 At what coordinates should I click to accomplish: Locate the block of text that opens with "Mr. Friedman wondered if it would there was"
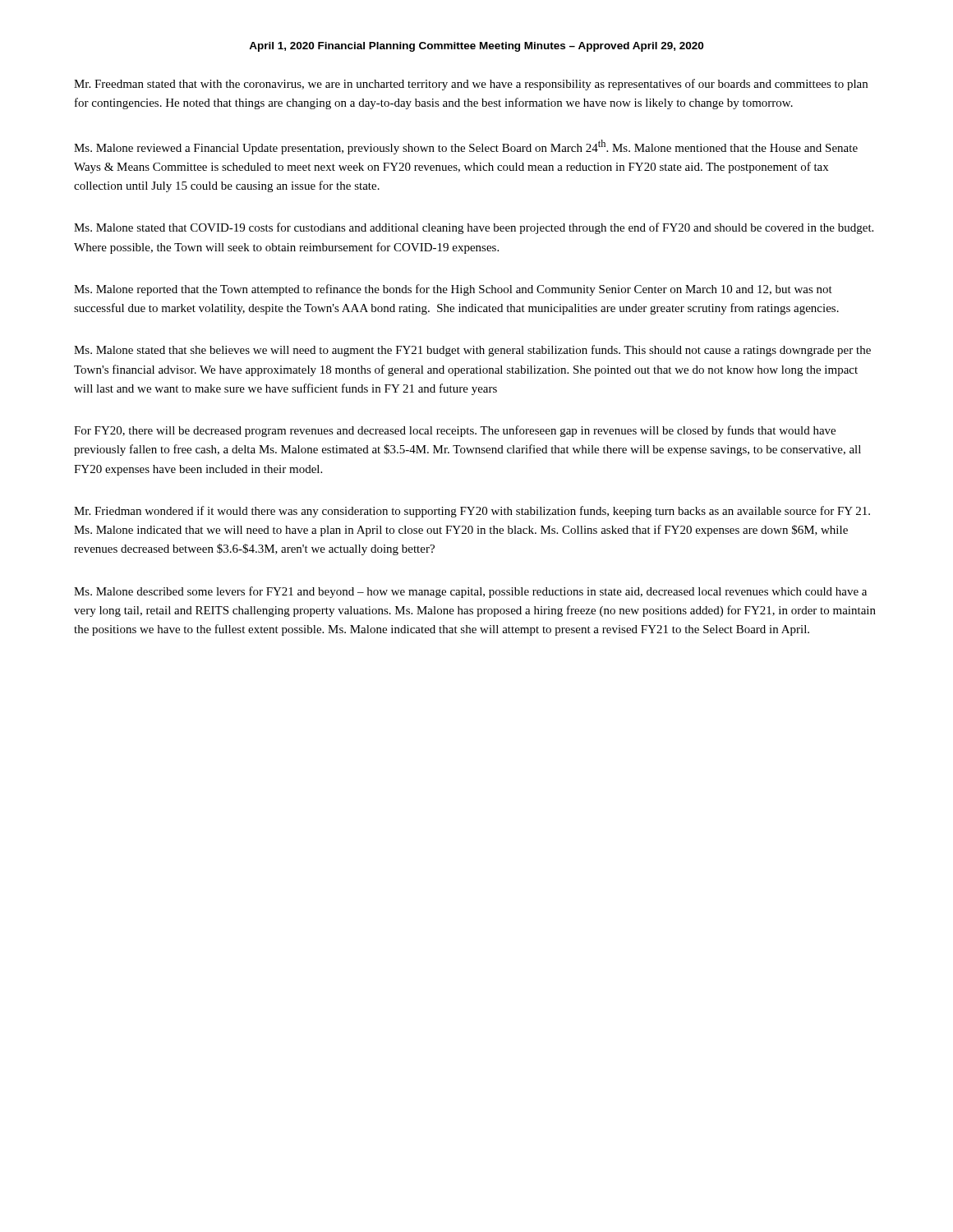pyautogui.click(x=472, y=530)
